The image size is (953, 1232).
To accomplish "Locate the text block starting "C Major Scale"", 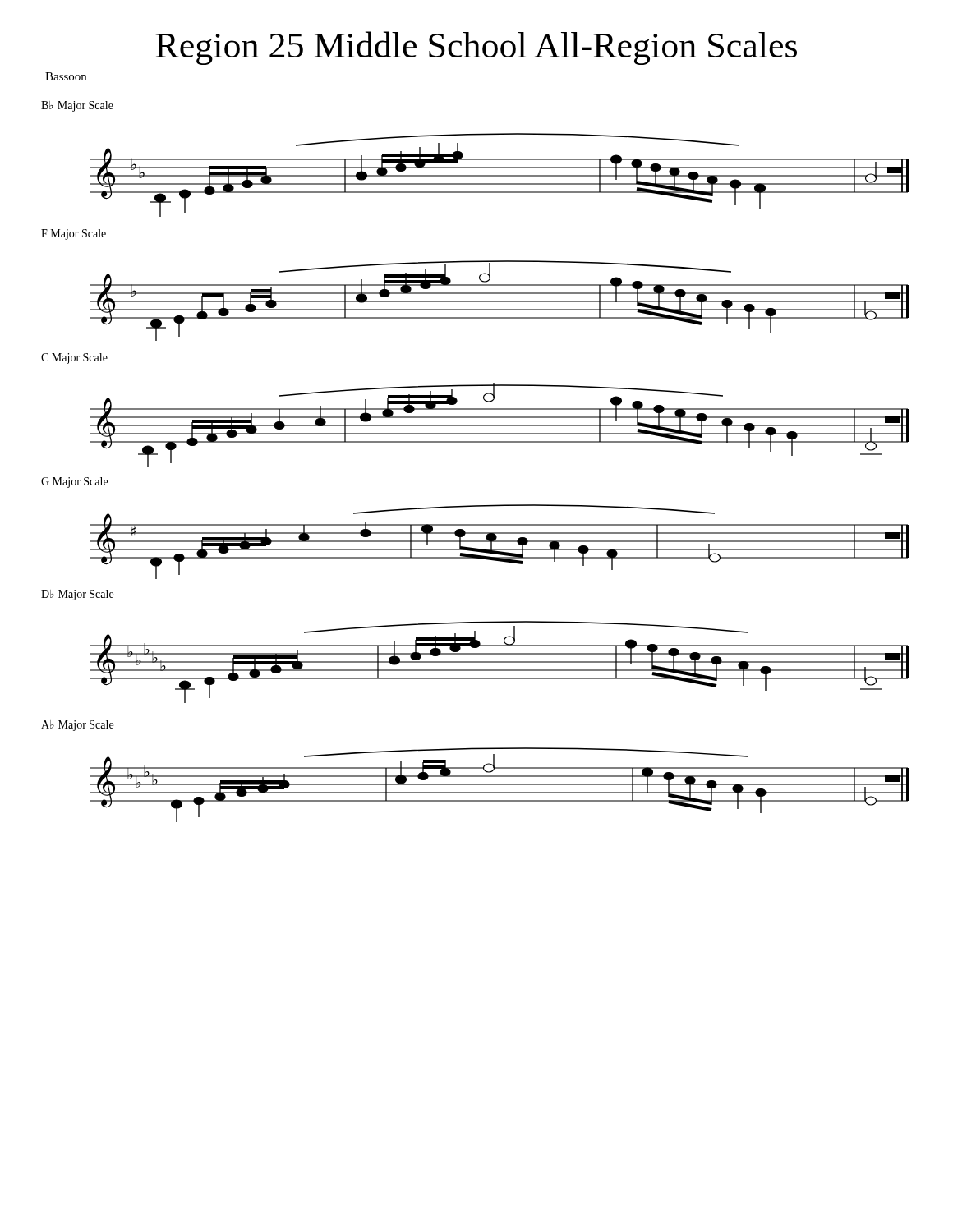I will pyautogui.click(x=74, y=358).
